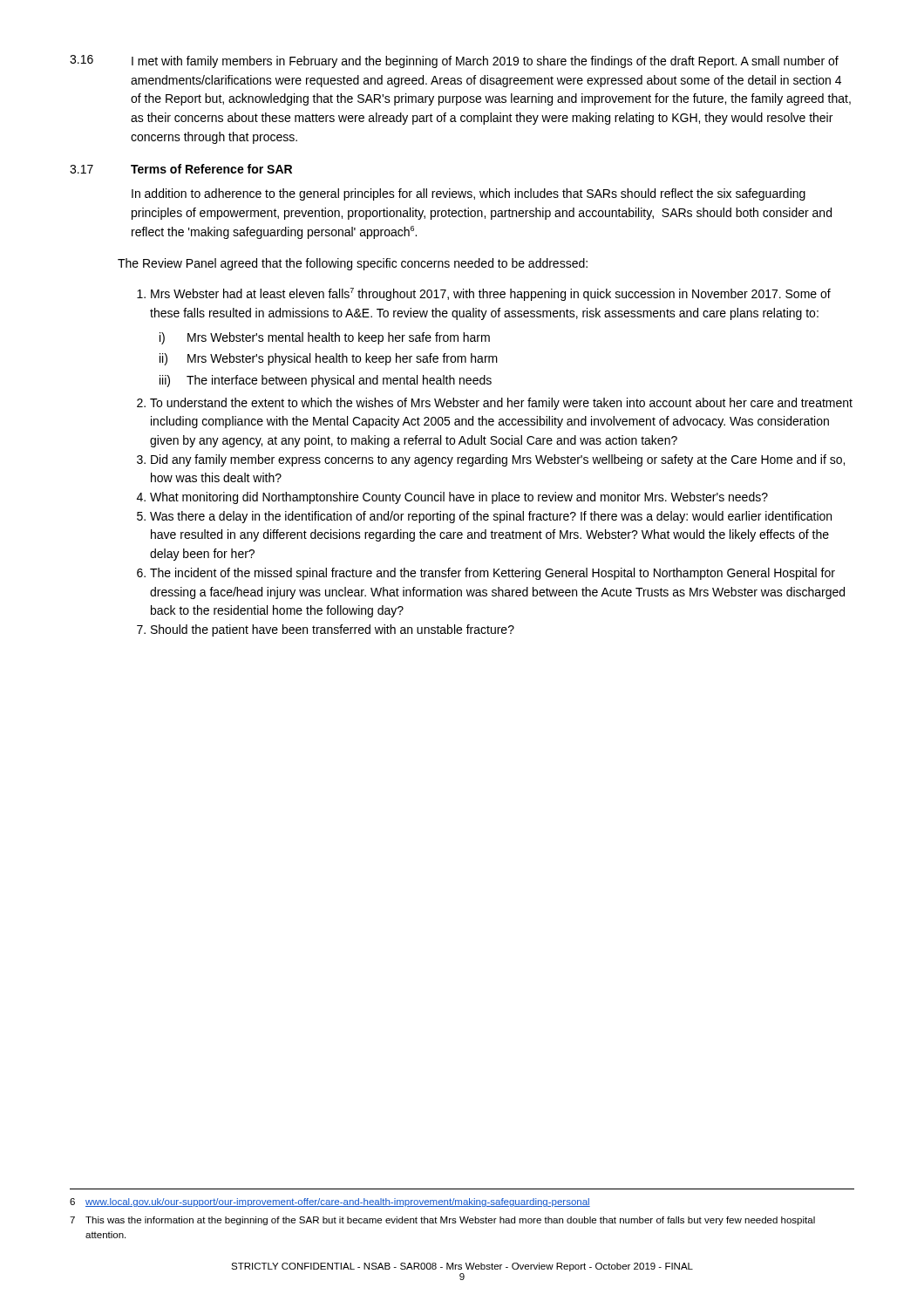This screenshot has width=924, height=1308.
Task: Point to the region starting "7 This was"
Action: pyautogui.click(x=462, y=1228)
